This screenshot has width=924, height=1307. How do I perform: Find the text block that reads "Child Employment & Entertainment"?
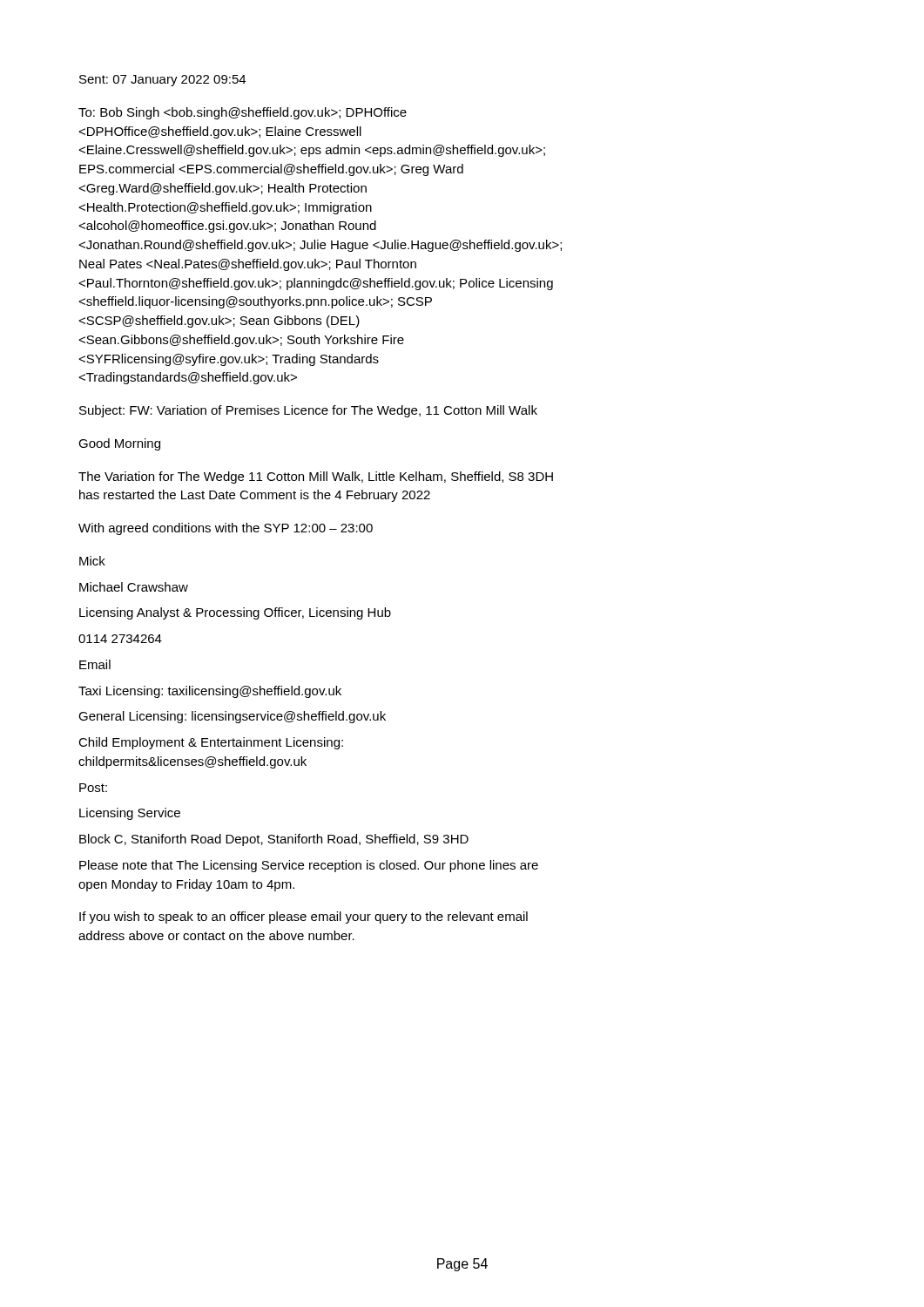tap(211, 751)
